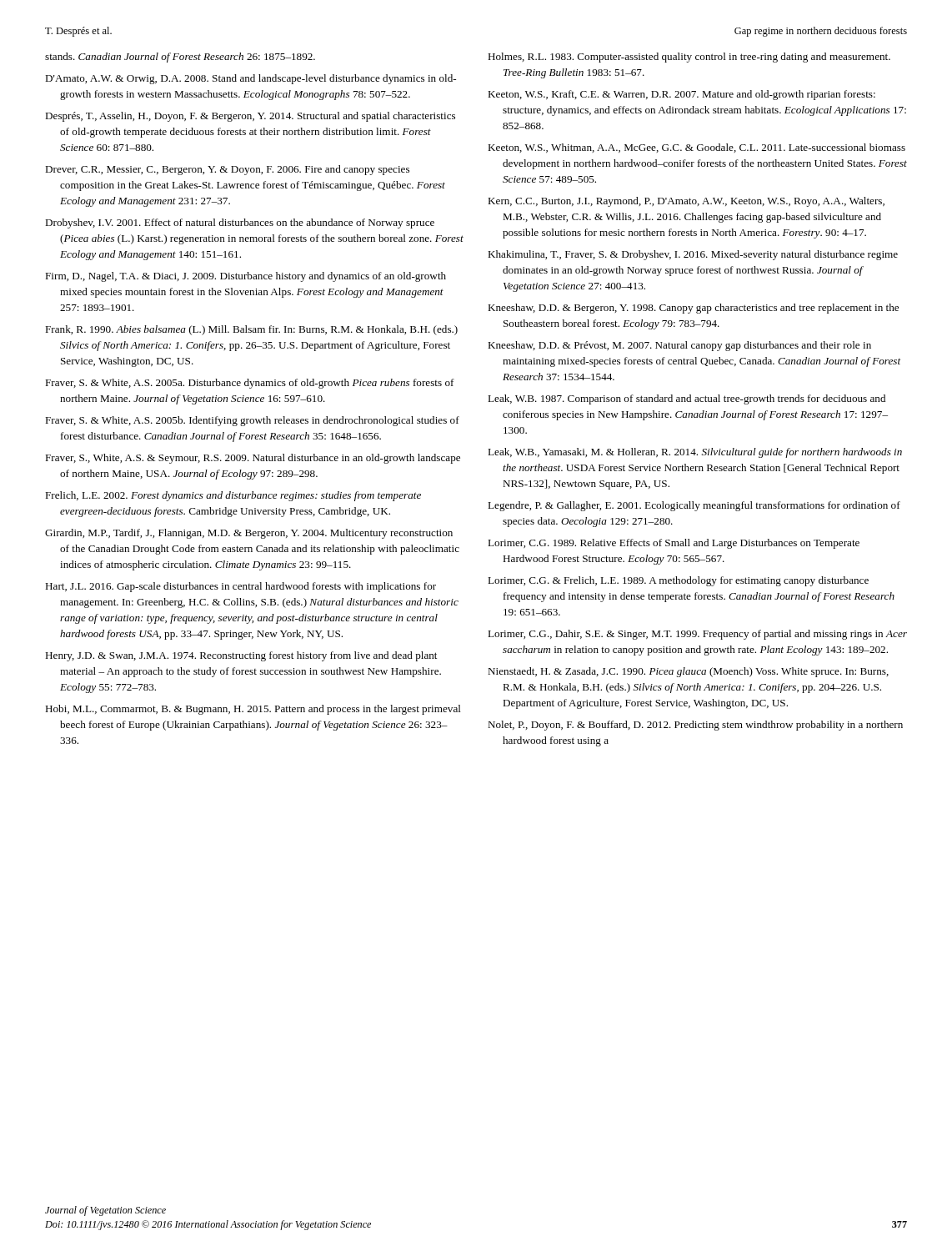Point to the element starting "Keeton, W.S., Kraft, C.E. & Warren,"

[x=697, y=110]
